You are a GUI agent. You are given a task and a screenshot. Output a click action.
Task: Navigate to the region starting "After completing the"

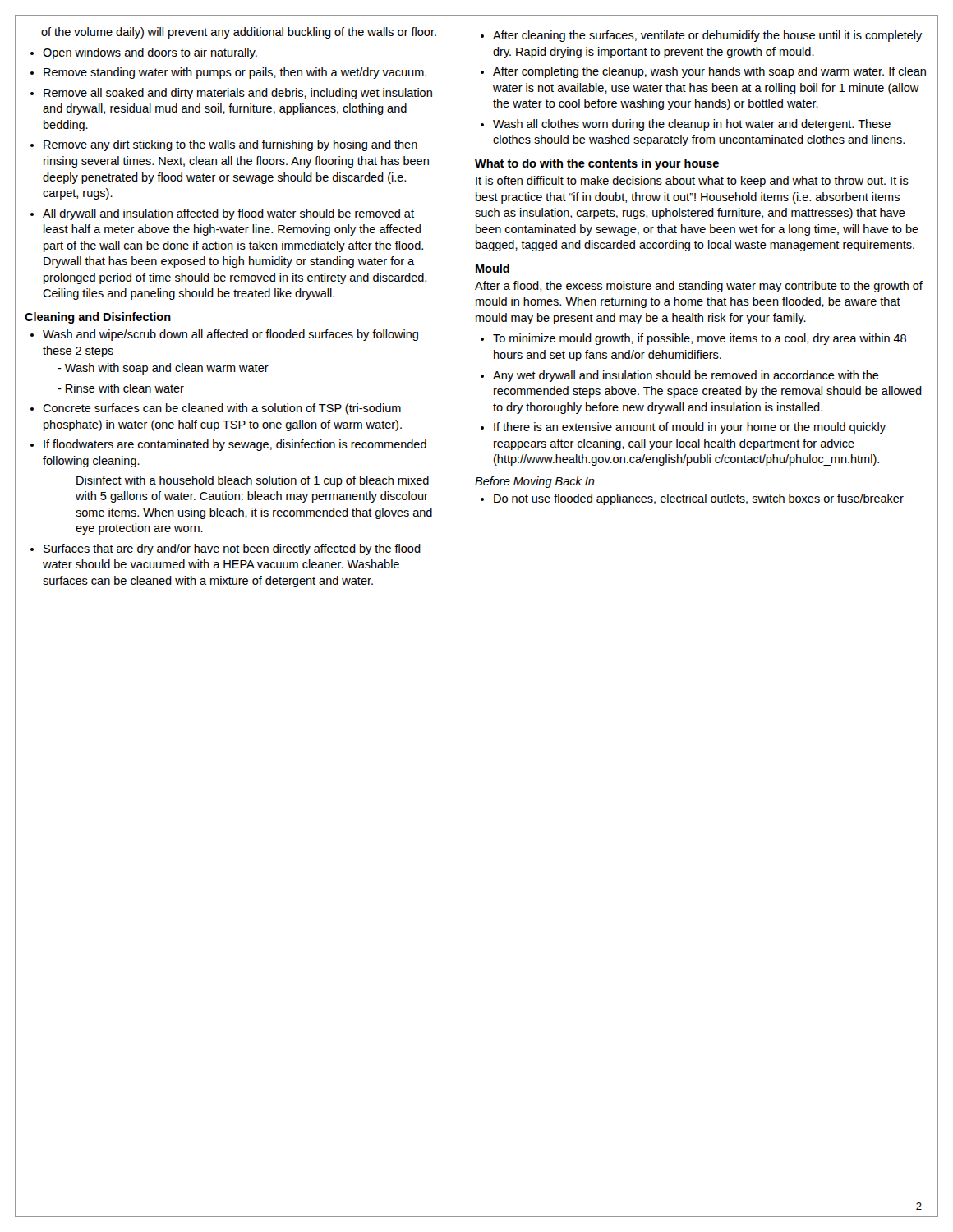pos(710,88)
